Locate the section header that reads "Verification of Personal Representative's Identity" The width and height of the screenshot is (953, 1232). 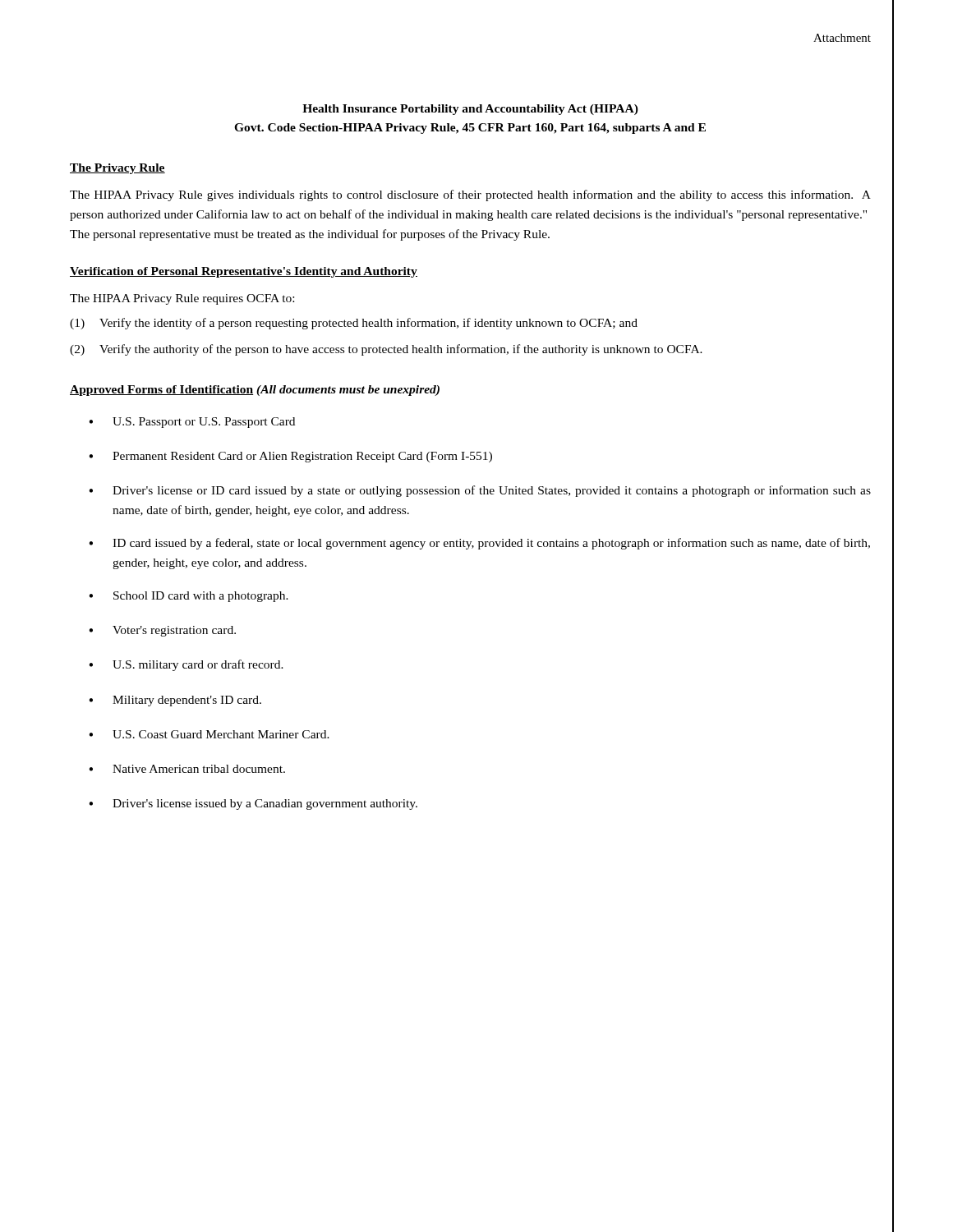[244, 270]
